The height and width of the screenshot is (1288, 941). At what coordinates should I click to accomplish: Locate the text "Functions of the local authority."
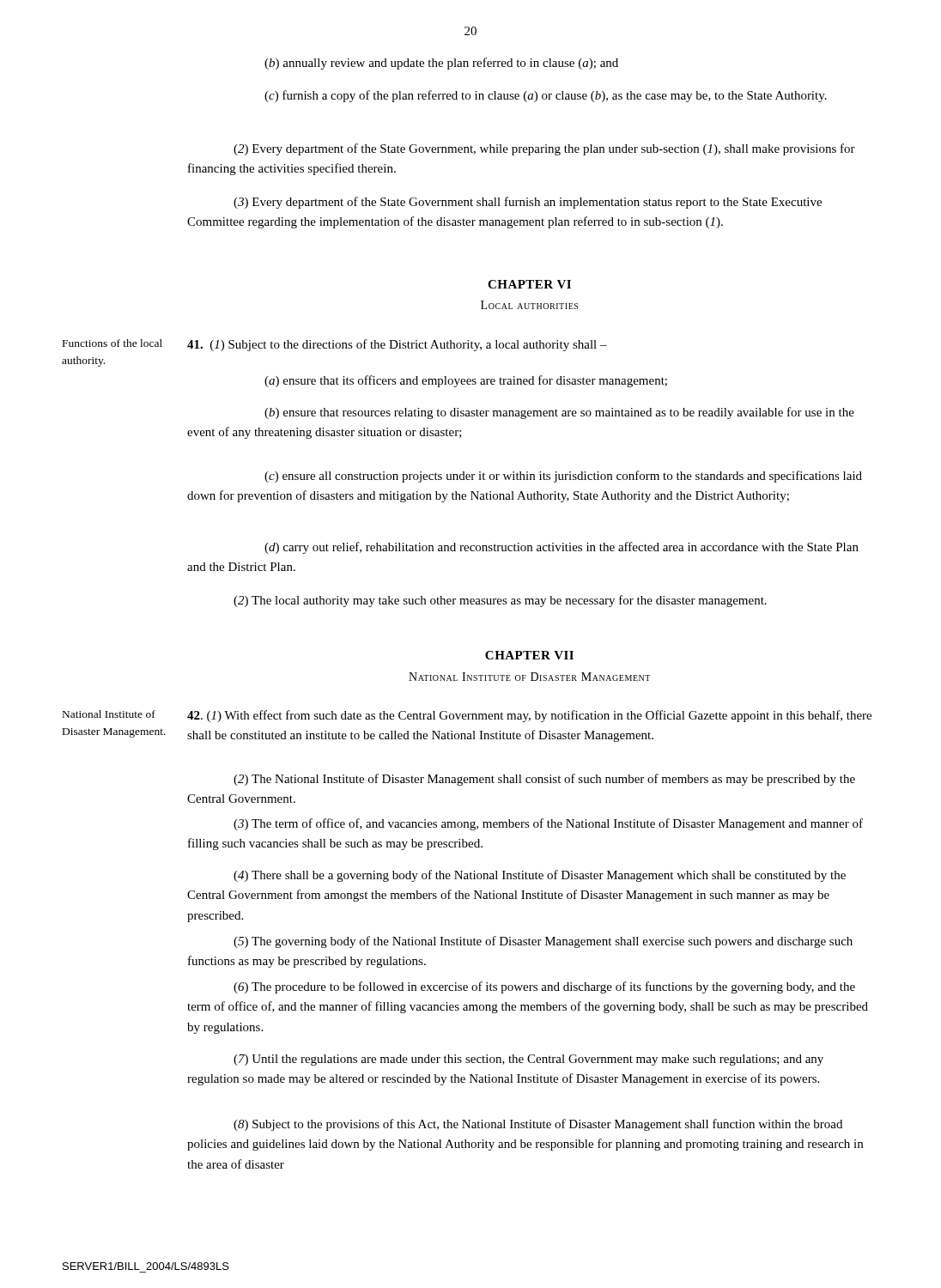[x=112, y=351]
